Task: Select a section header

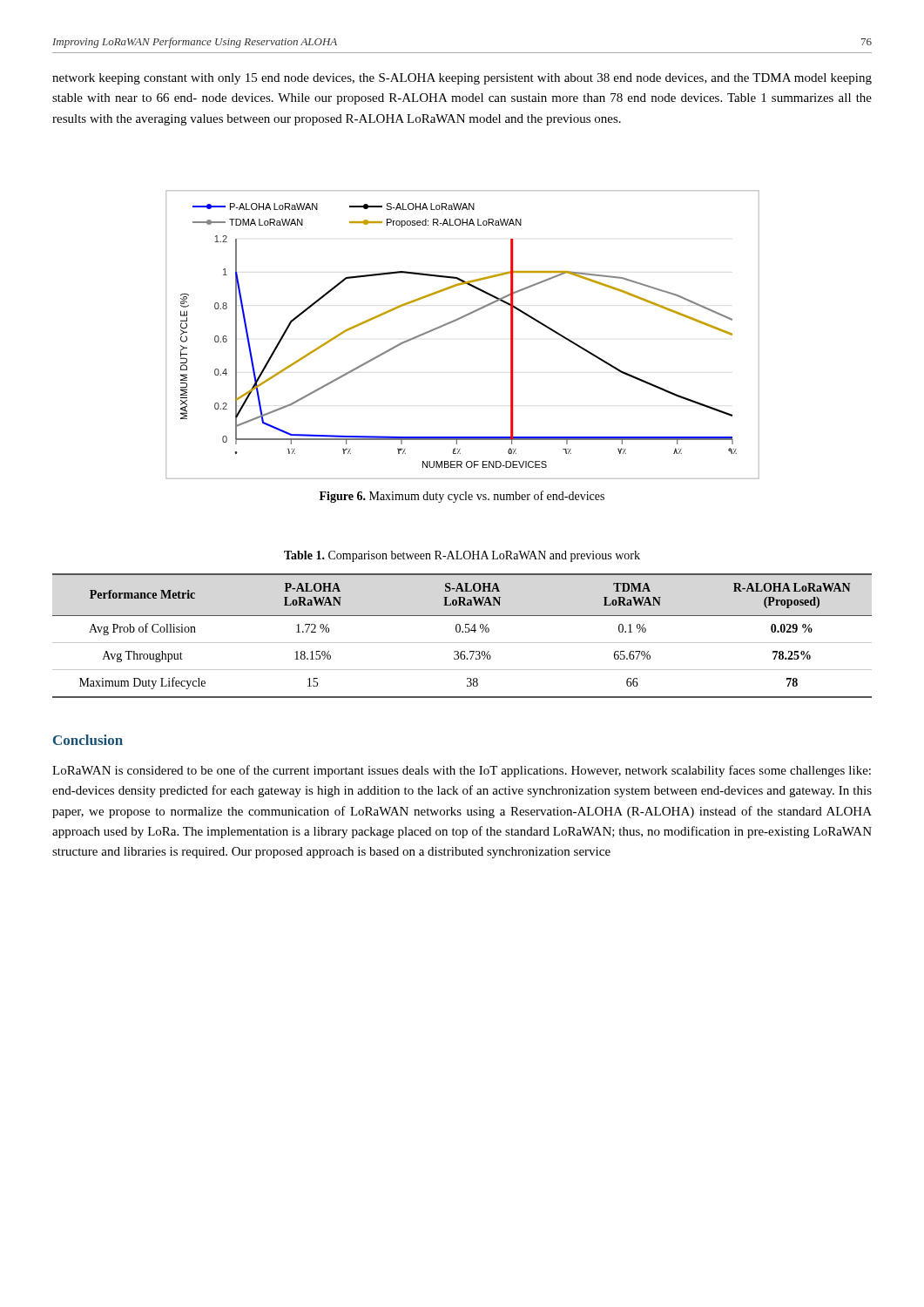Action: pos(88,740)
